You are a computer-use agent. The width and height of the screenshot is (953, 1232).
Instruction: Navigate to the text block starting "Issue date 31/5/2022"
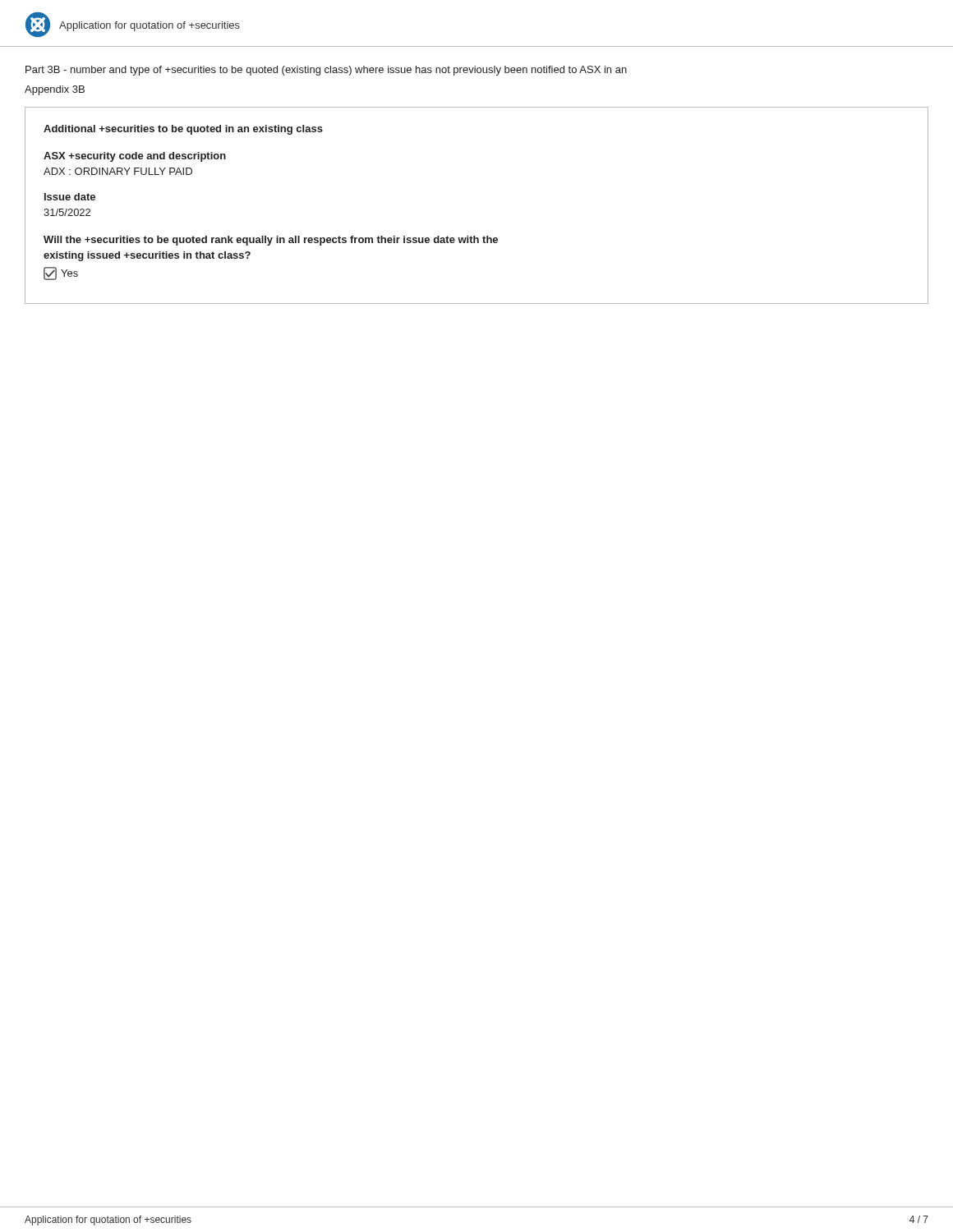coord(70,197)
